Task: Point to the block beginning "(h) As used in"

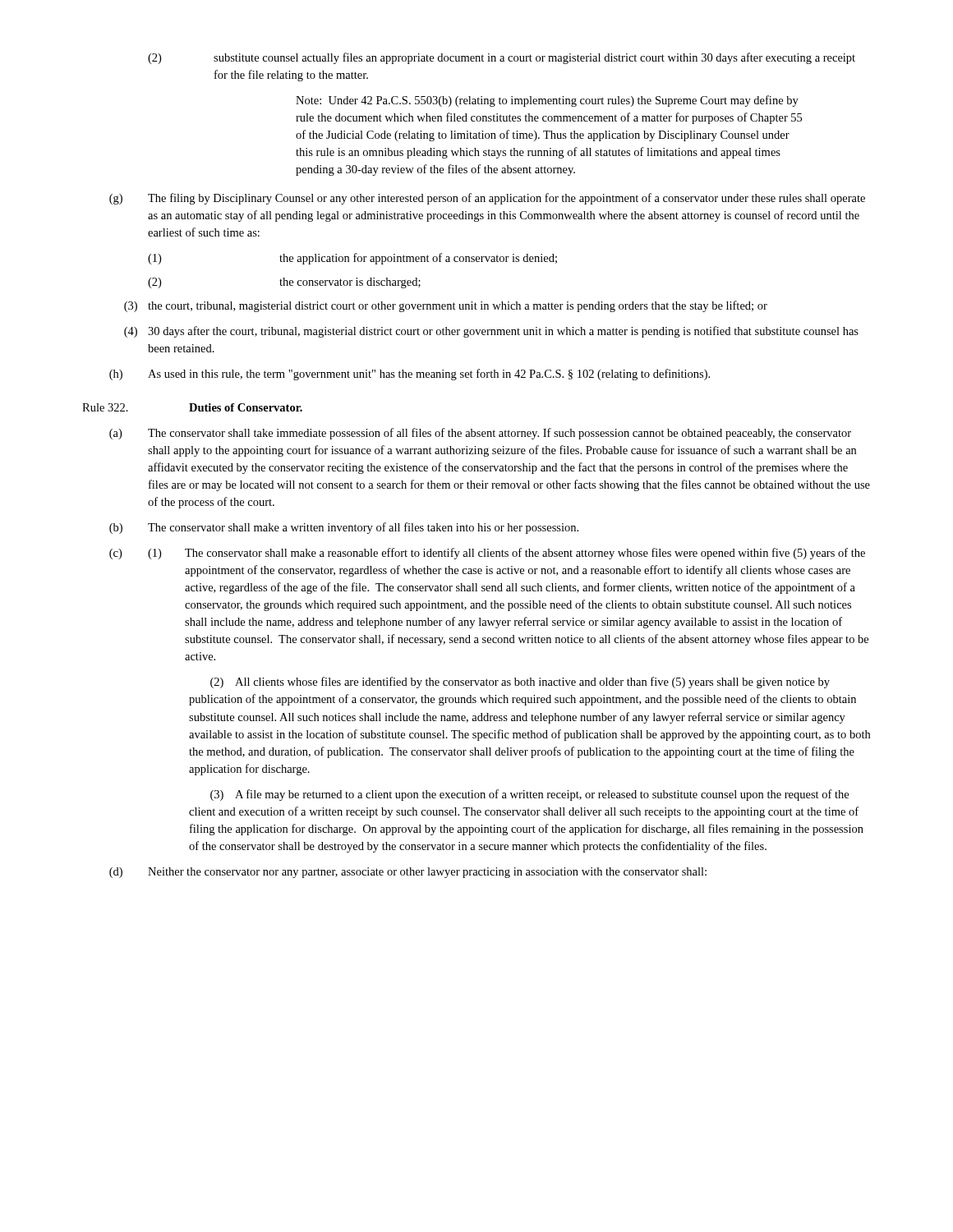Action: pyautogui.click(x=396, y=374)
